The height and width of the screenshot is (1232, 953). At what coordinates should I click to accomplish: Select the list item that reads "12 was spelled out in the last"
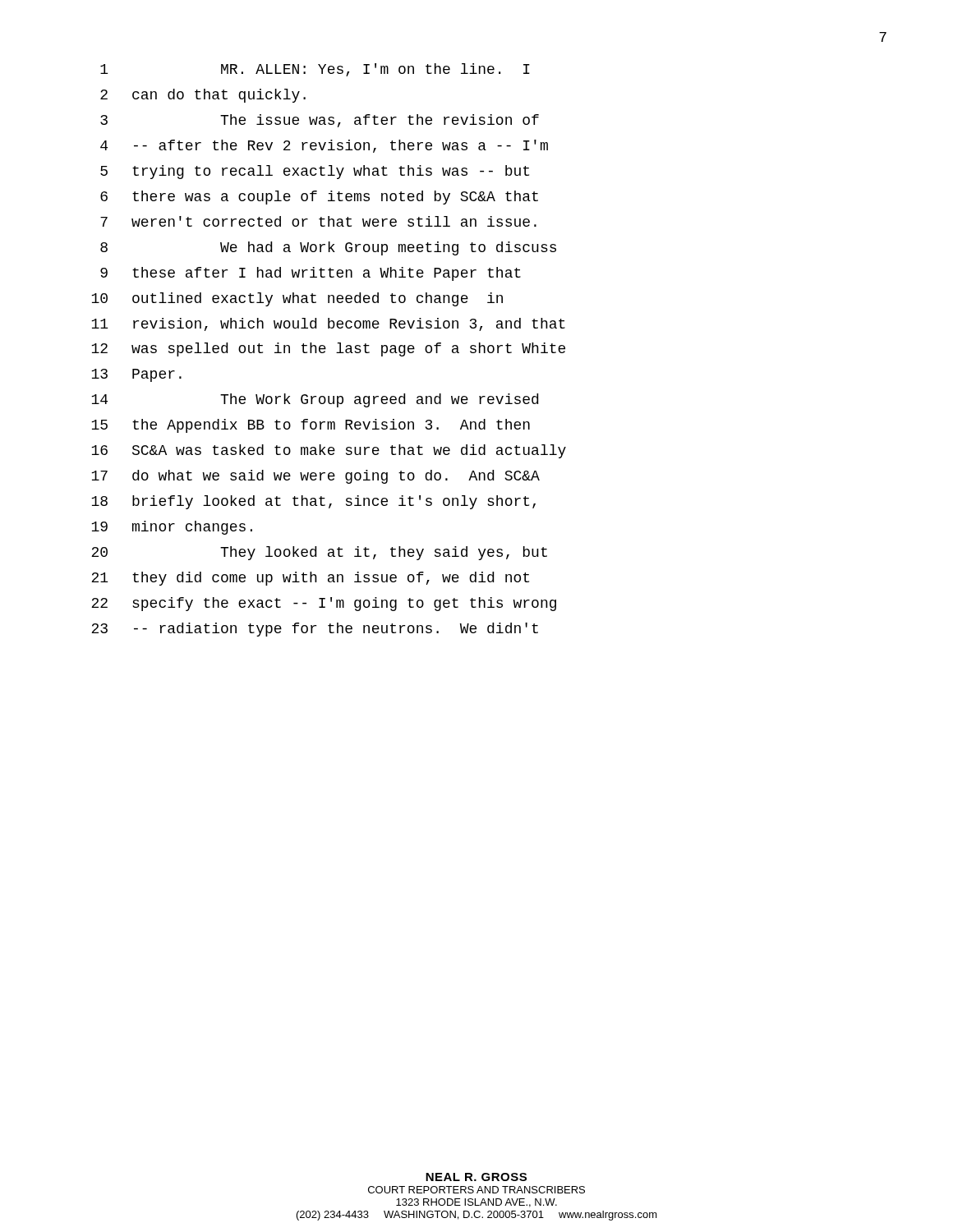click(x=476, y=350)
